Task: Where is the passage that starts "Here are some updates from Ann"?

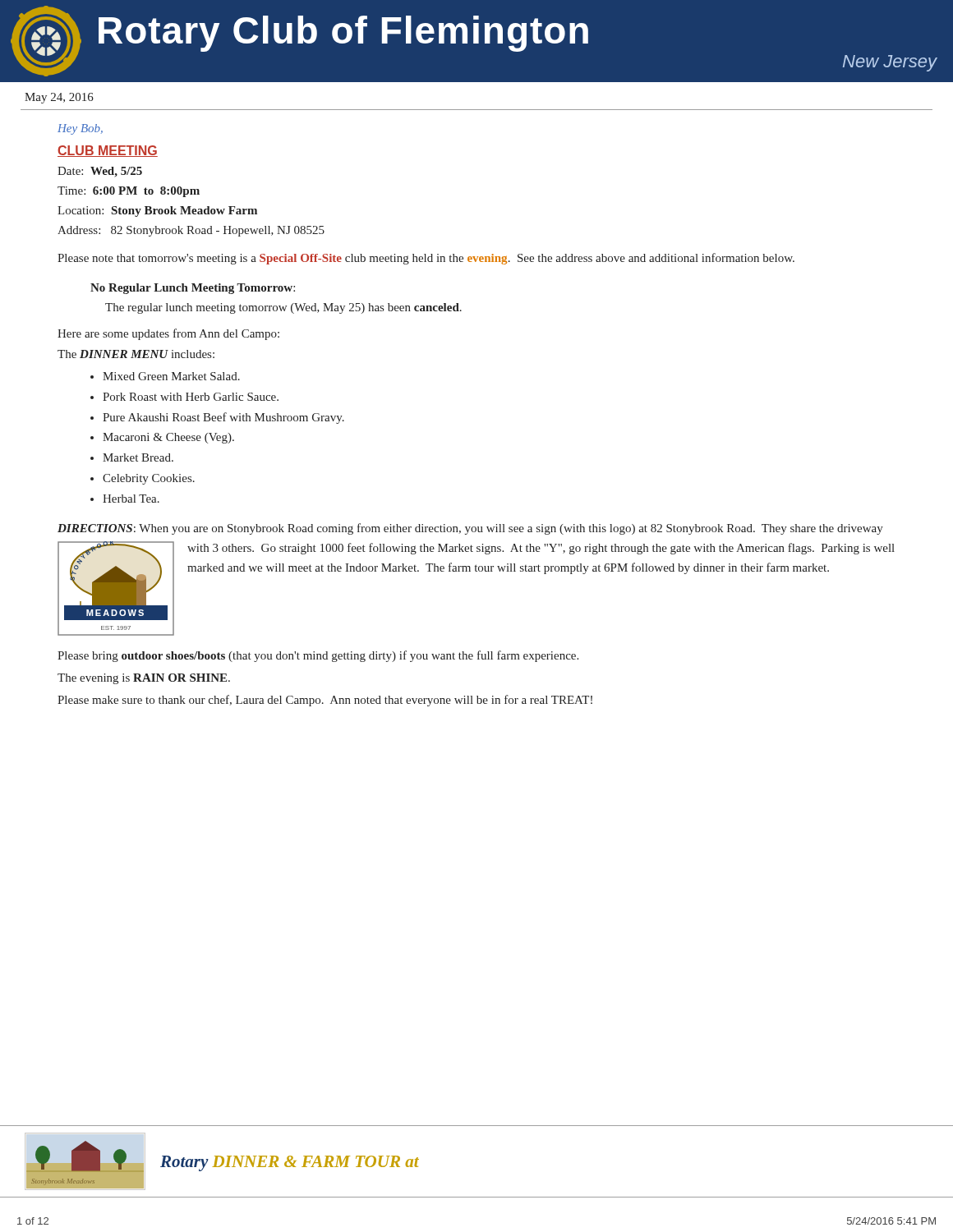Action: point(169,333)
